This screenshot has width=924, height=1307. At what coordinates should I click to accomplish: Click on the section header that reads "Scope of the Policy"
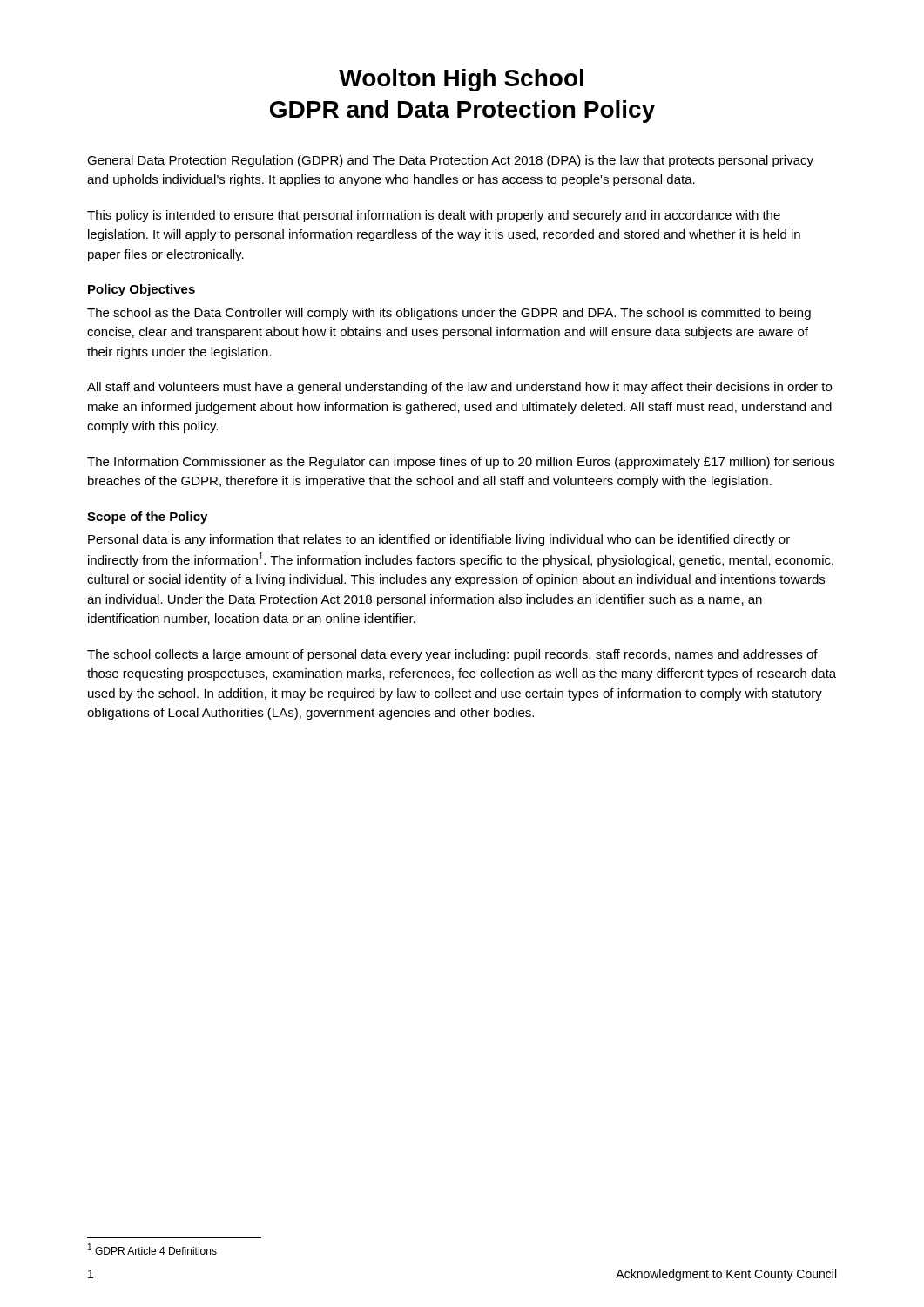pos(147,518)
